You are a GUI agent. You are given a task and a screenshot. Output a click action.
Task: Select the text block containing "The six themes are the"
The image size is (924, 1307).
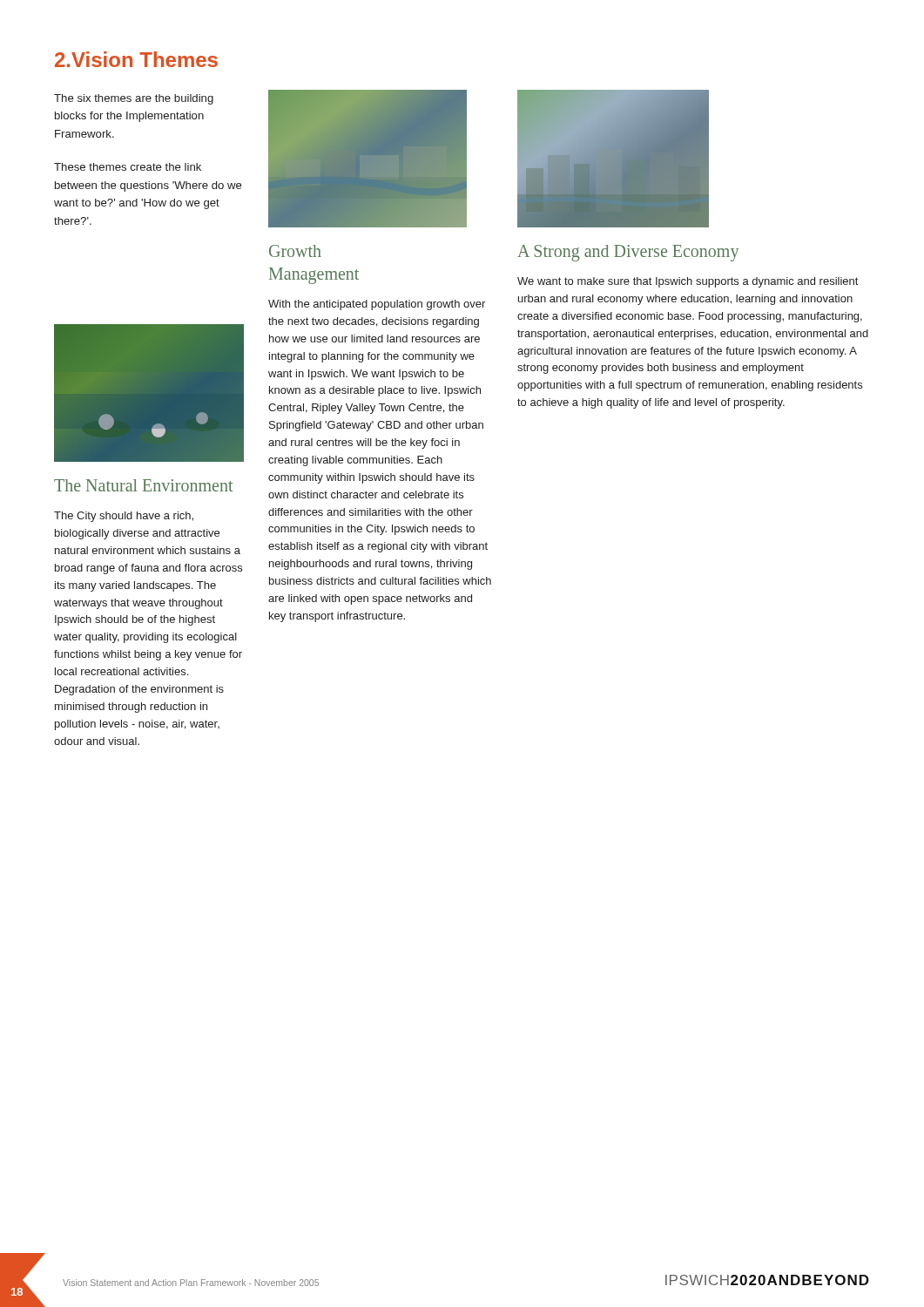click(134, 116)
